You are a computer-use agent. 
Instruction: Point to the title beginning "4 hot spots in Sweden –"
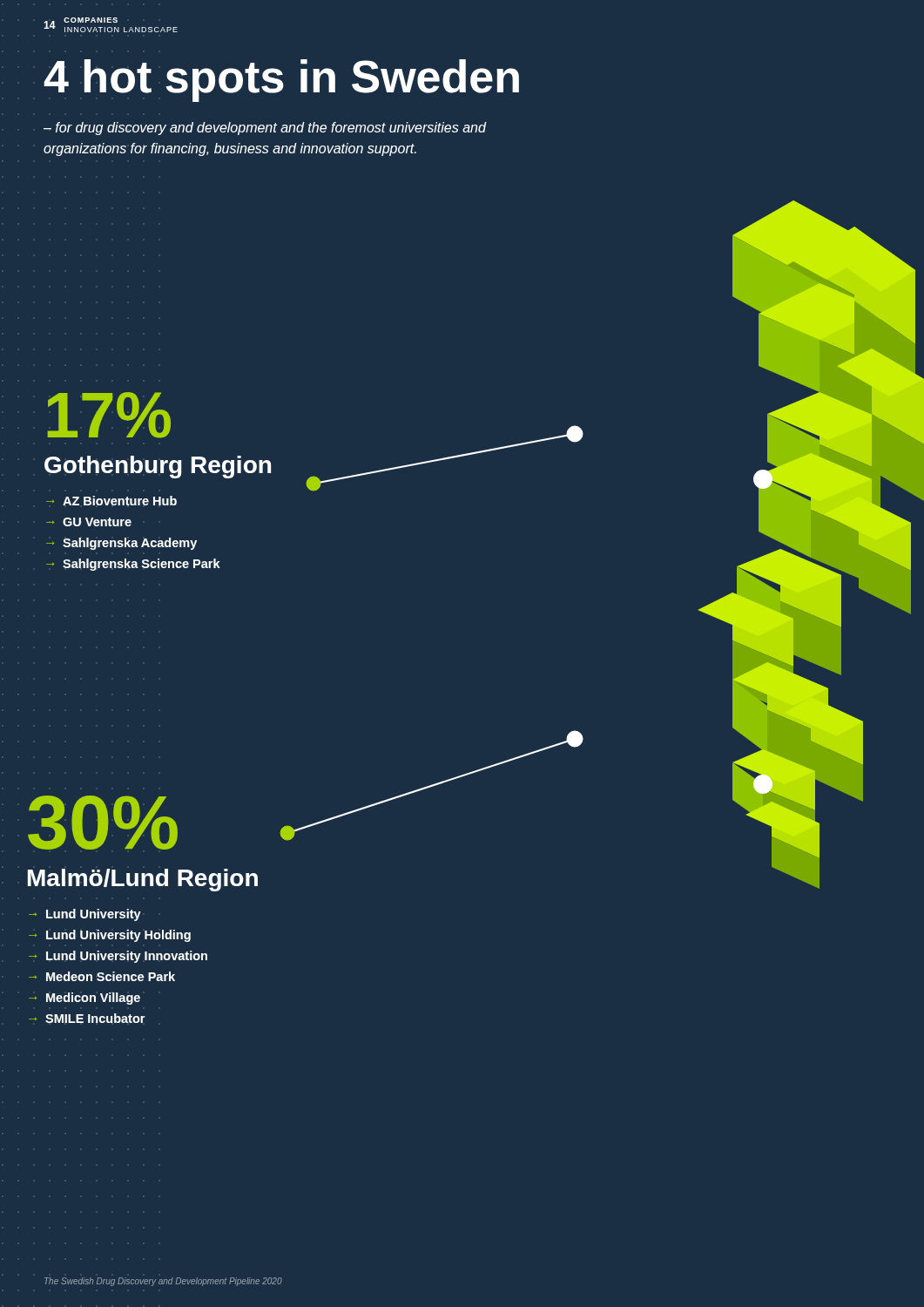point(281,81)
